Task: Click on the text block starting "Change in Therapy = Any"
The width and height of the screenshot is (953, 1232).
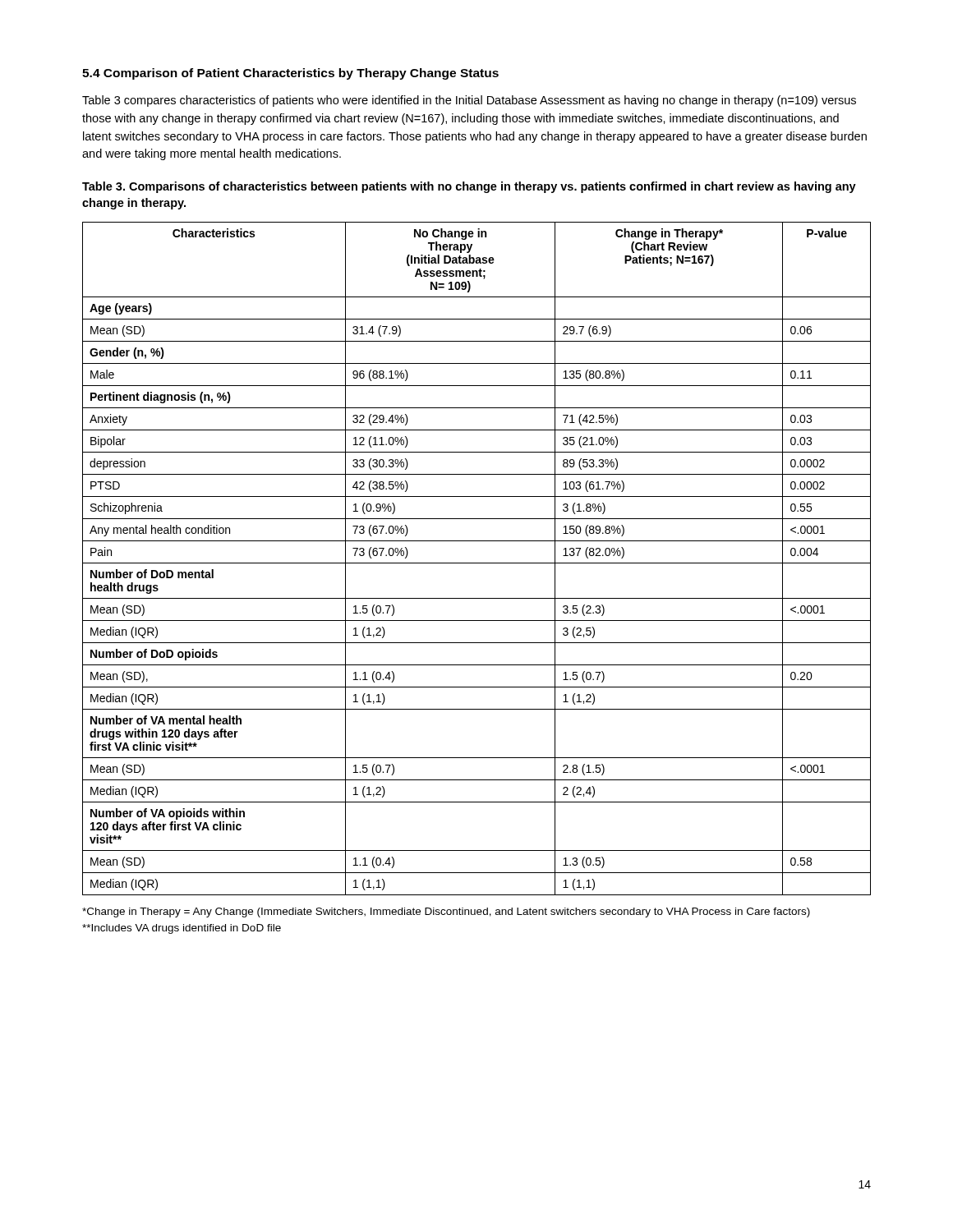Action: click(446, 911)
